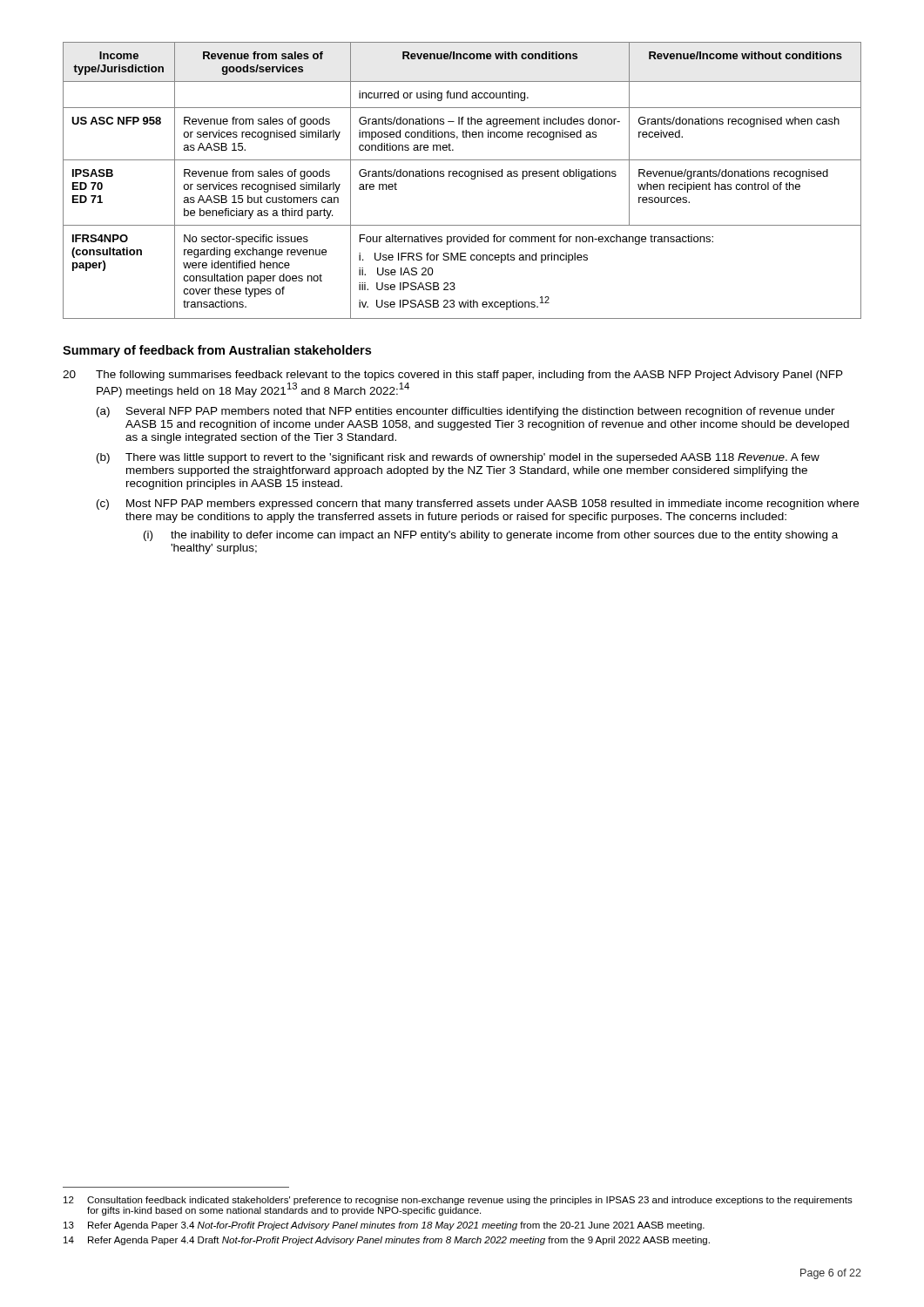Find the block on this page that starts "13 Refer Agenda Paper 3.4 Not-for-Profit Project Advisory"

[462, 1225]
